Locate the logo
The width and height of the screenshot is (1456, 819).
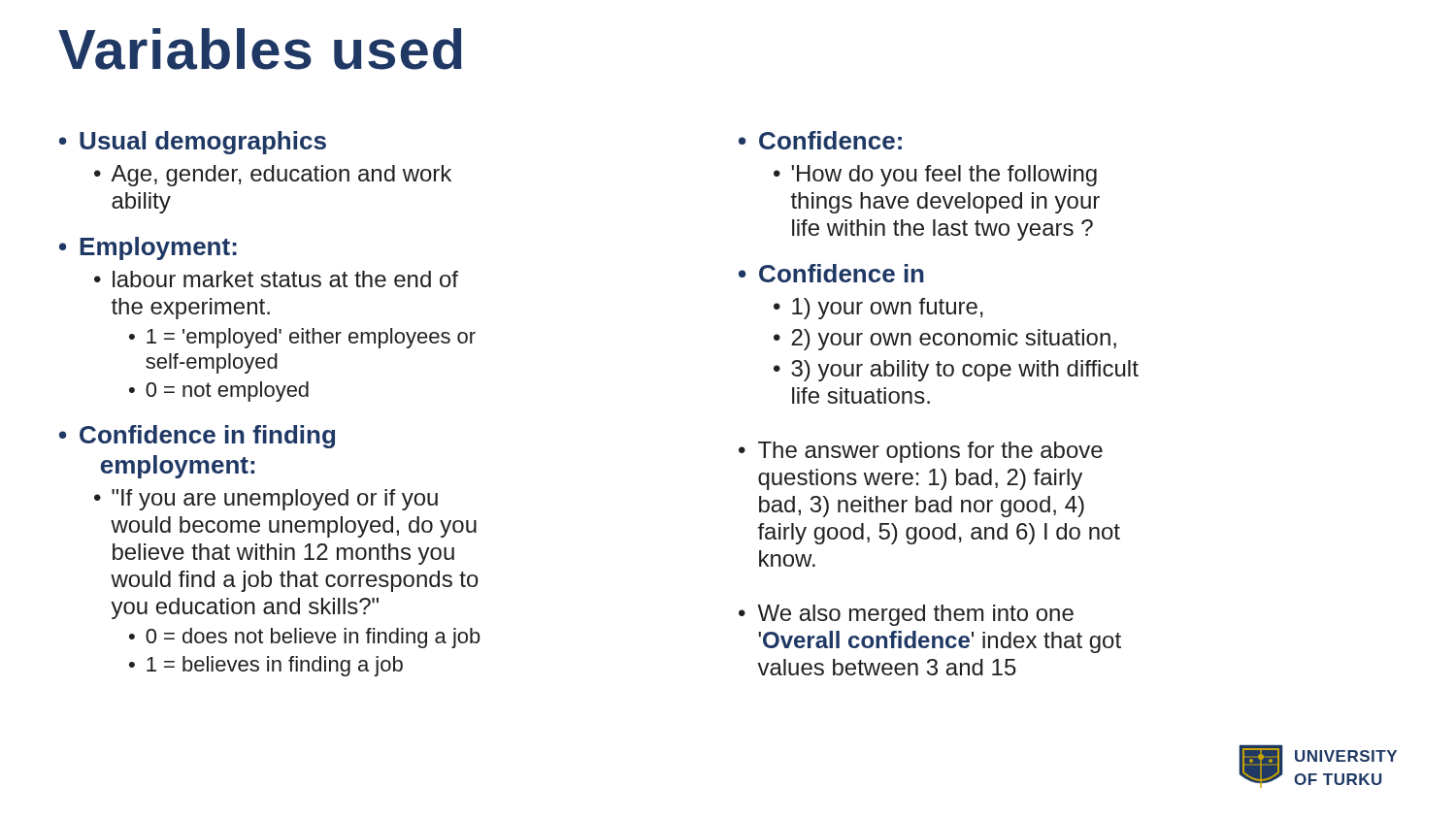click(x=1317, y=767)
